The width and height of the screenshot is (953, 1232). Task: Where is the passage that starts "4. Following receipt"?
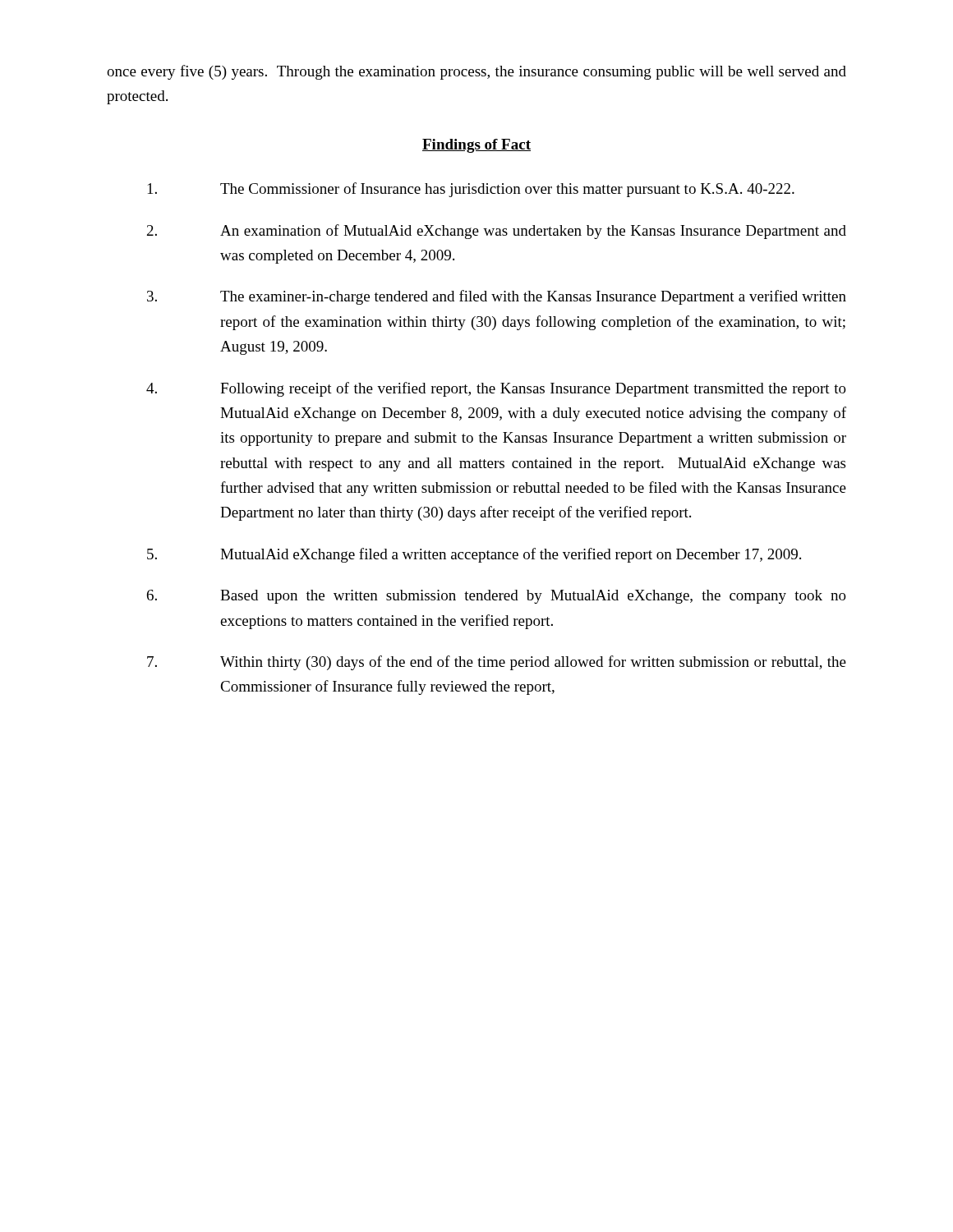coord(476,451)
